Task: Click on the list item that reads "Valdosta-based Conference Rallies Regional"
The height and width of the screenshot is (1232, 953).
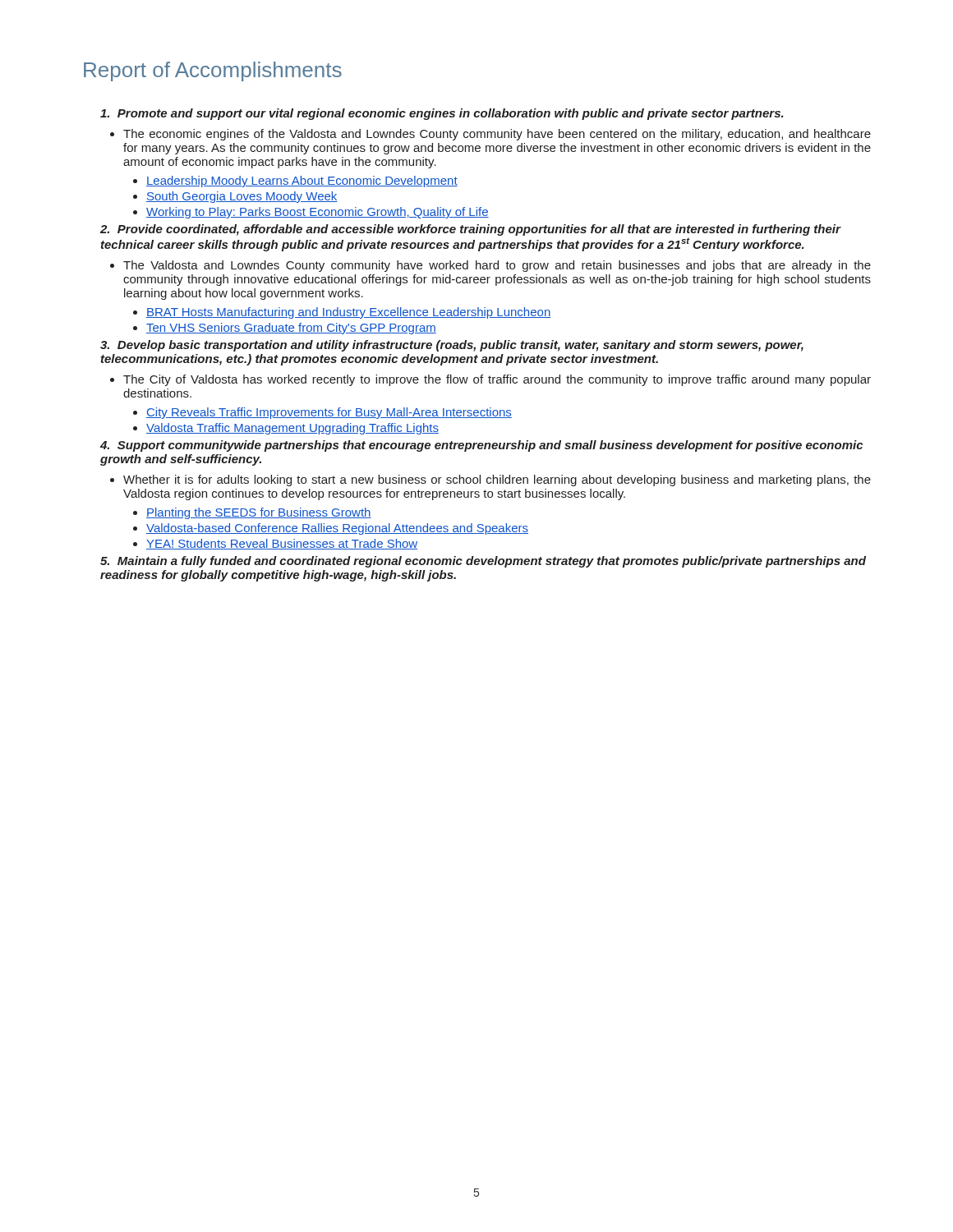Action: [337, 528]
